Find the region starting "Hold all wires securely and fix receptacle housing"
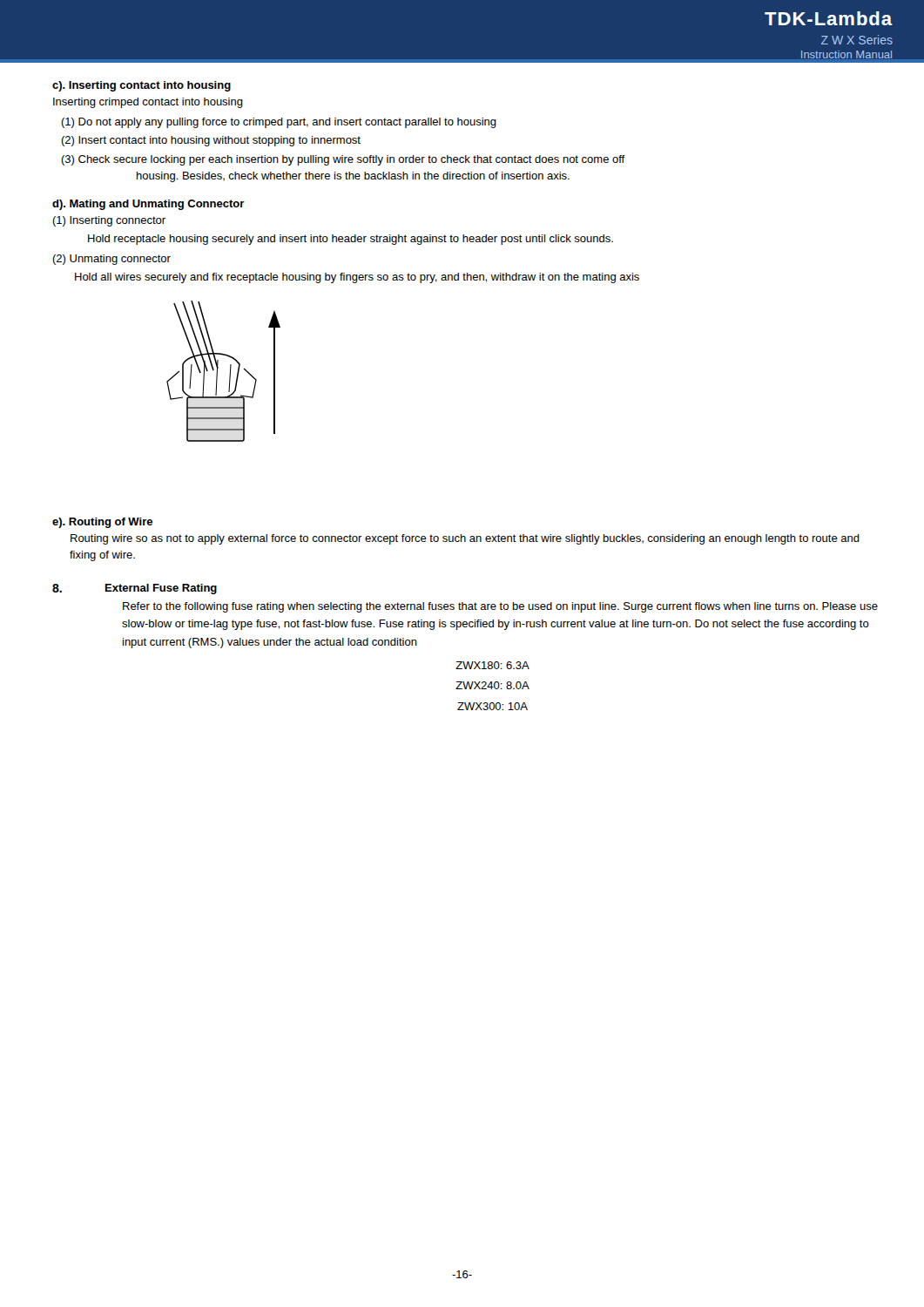 click(x=357, y=277)
